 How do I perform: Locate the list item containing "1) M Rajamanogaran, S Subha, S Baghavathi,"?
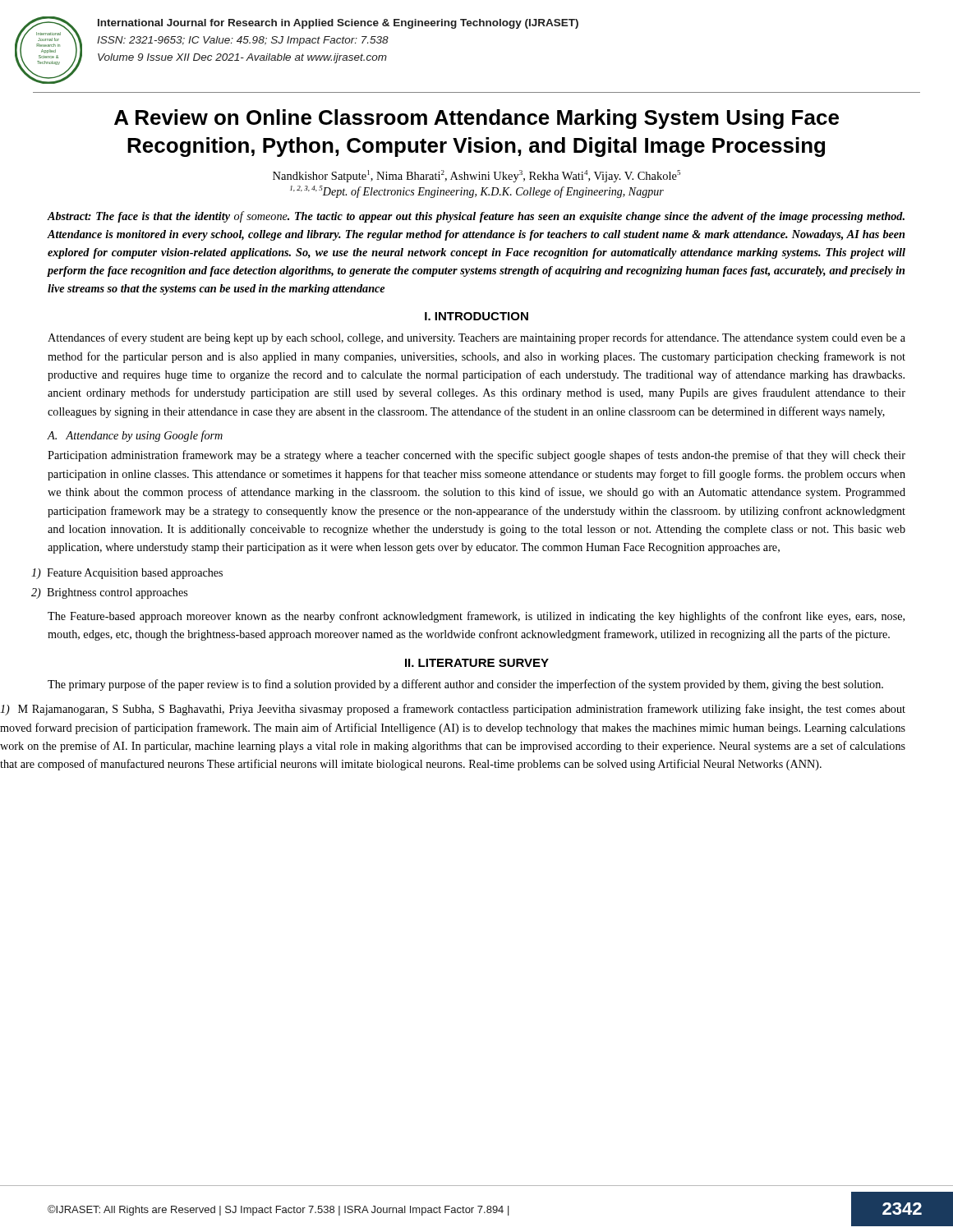pyautogui.click(x=453, y=737)
